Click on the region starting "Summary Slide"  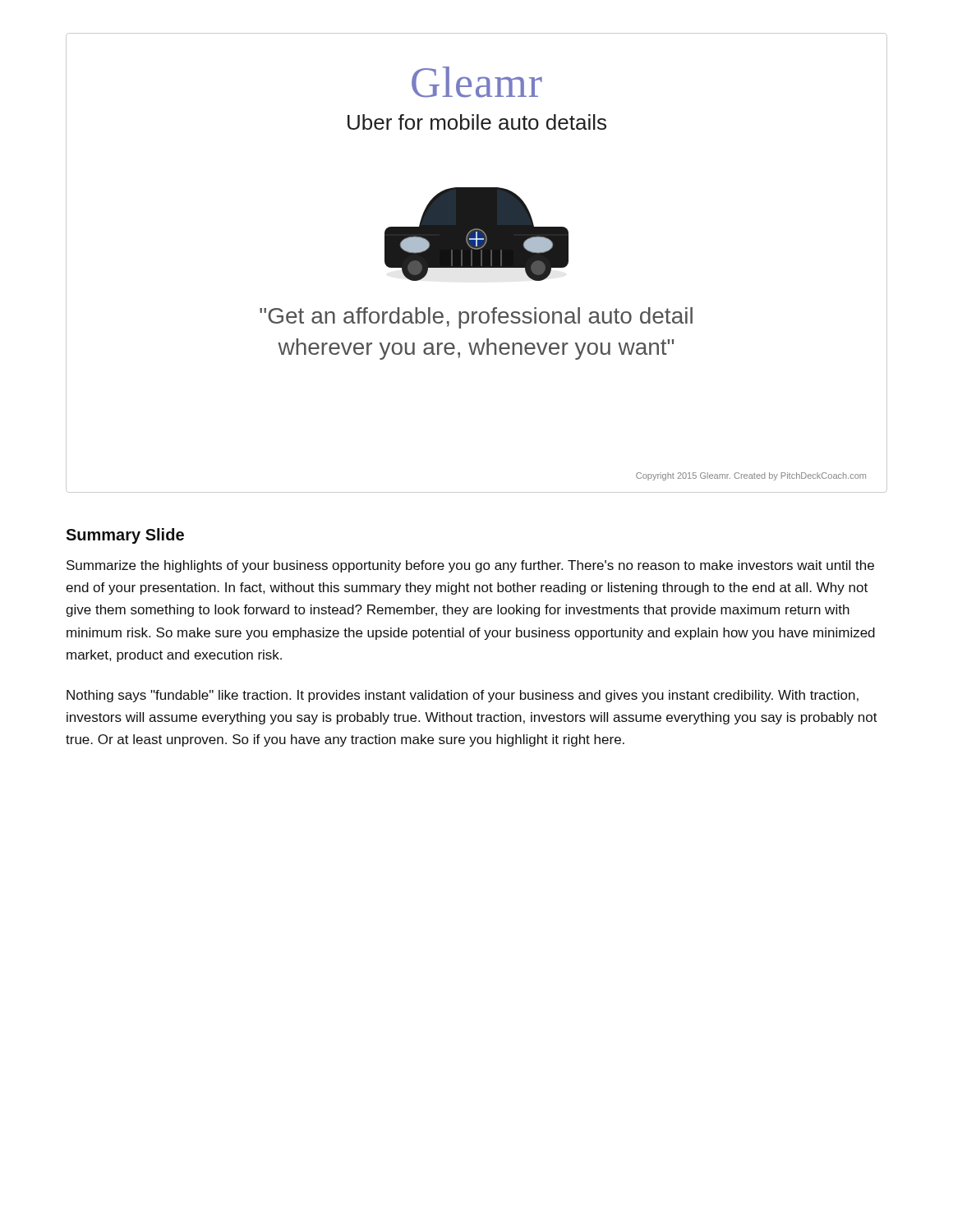[125, 535]
